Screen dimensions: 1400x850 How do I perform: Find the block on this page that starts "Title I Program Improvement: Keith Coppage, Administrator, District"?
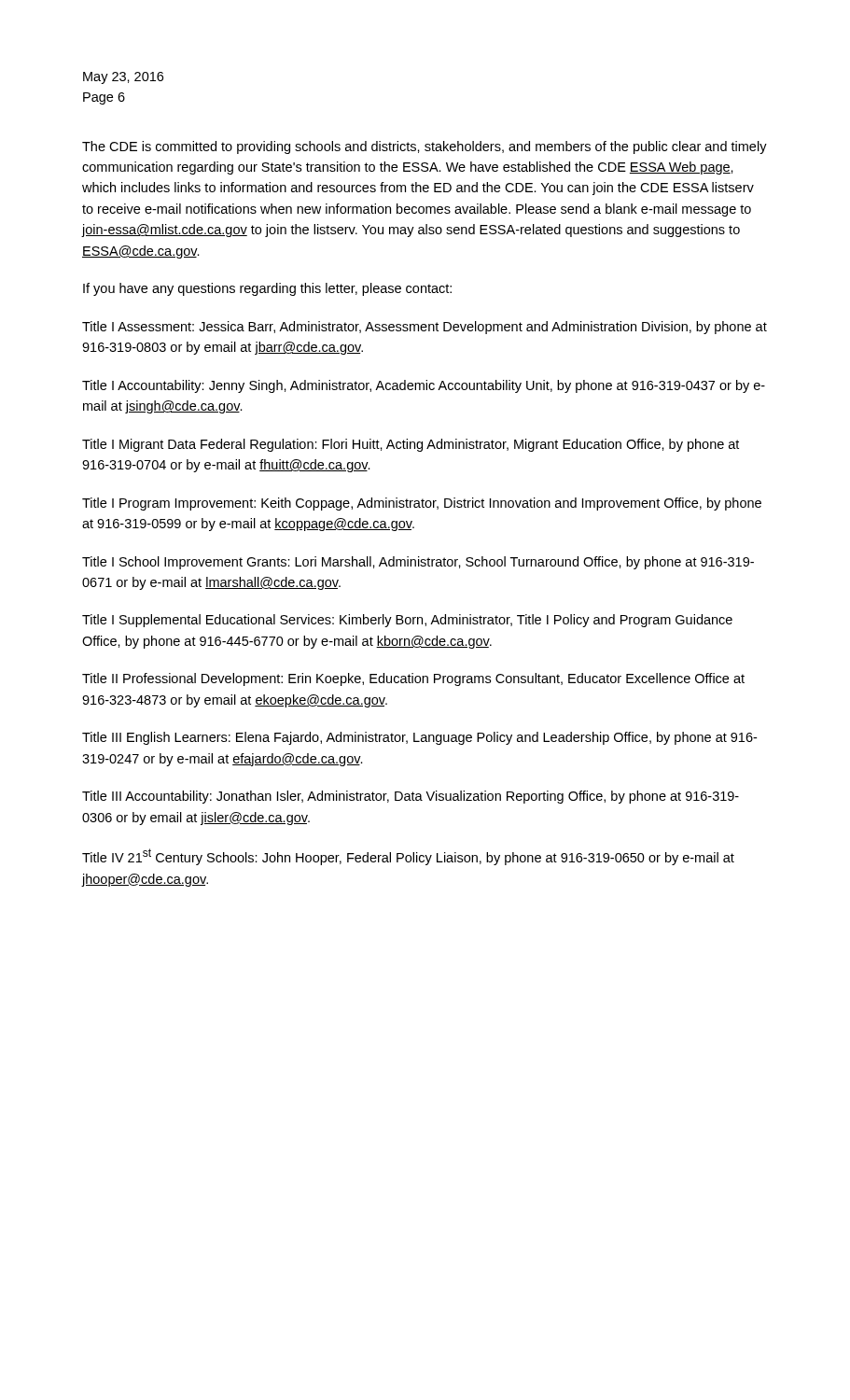pyautogui.click(x=422, y=513)
